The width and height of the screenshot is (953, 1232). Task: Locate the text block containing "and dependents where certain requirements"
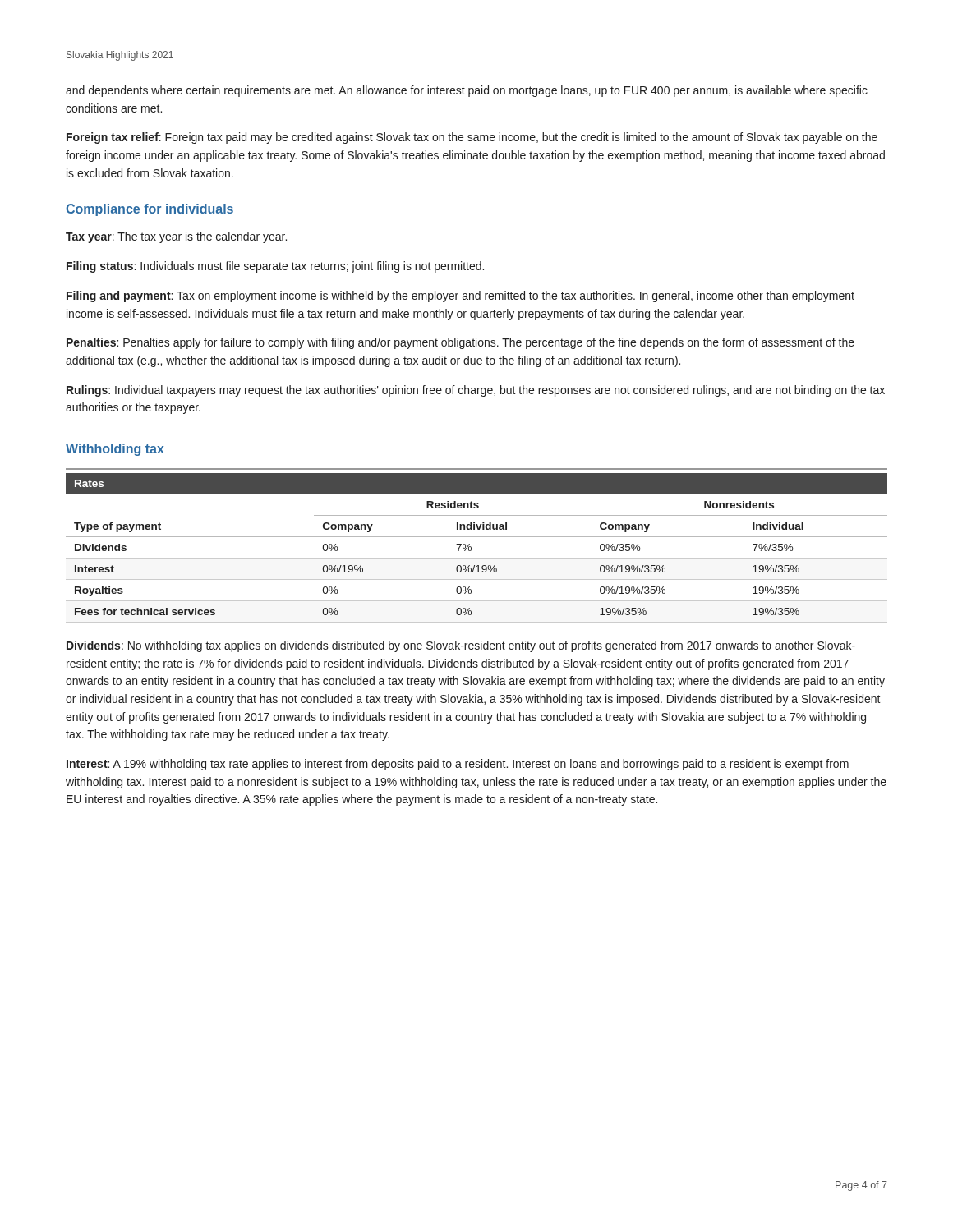[467, 99]
